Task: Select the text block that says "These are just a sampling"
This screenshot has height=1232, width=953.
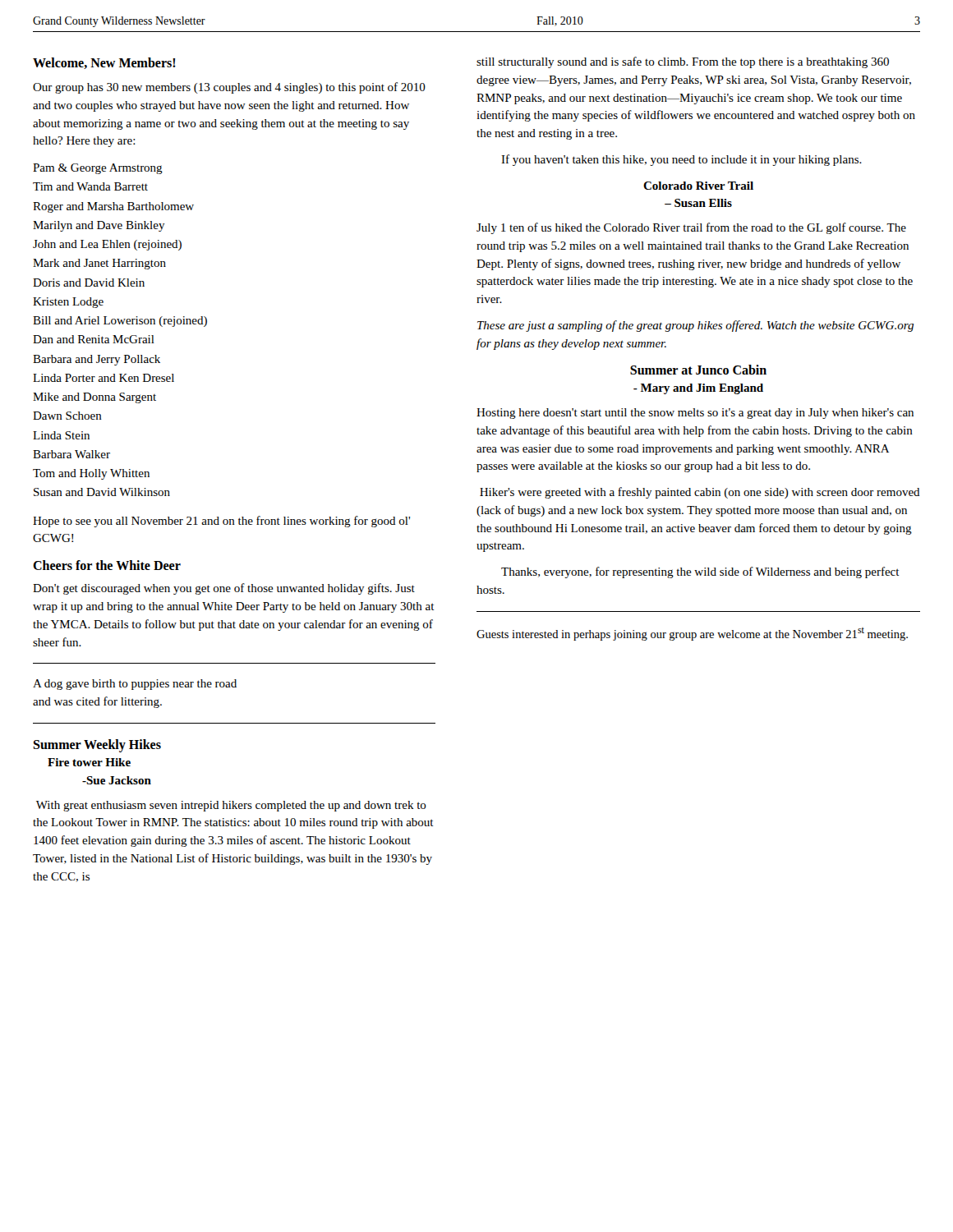Action: pyautogui.click(x=698, y=335)
